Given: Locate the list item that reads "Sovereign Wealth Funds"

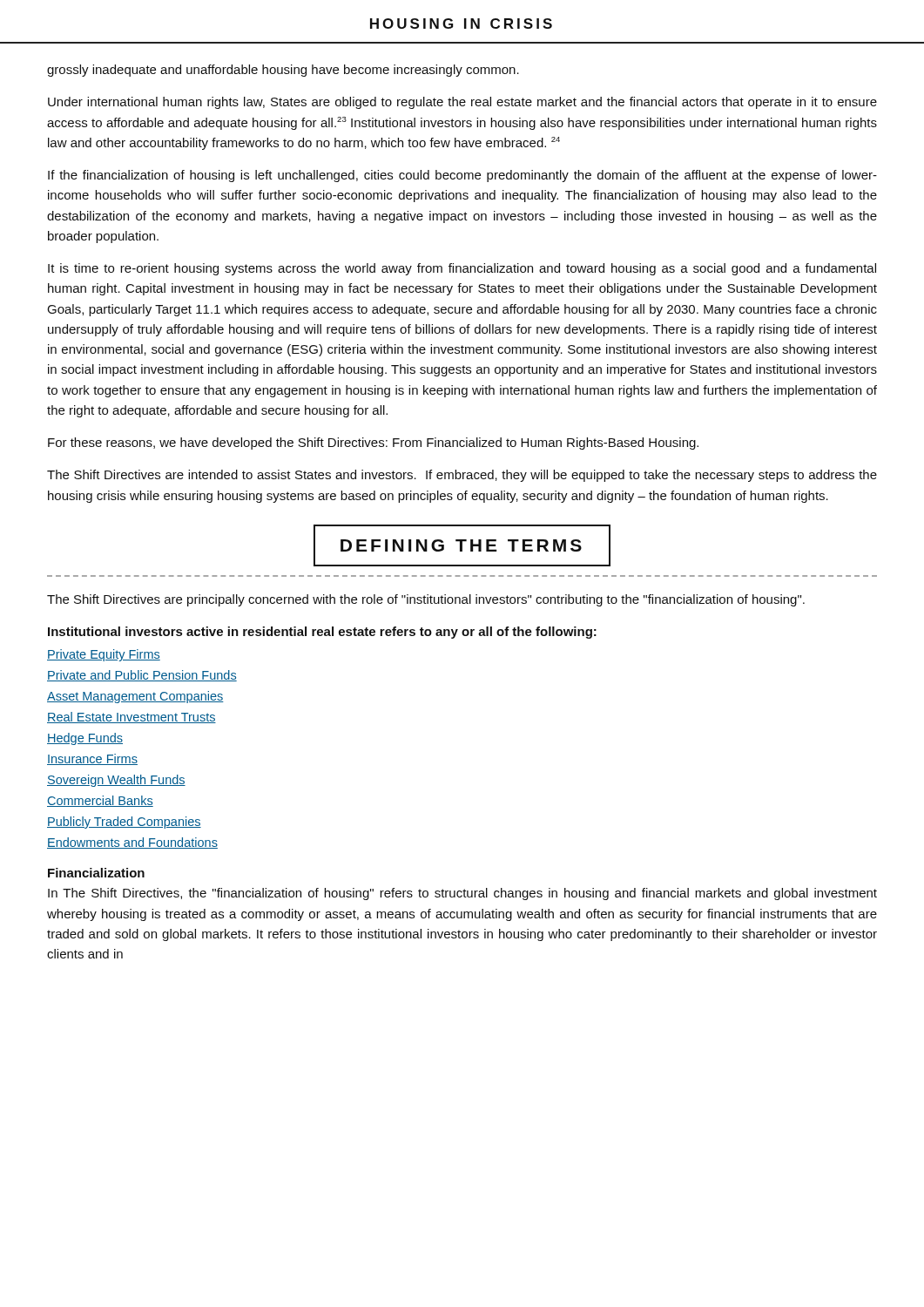Looking at the screenshot, I should click(x=116, y=781).
